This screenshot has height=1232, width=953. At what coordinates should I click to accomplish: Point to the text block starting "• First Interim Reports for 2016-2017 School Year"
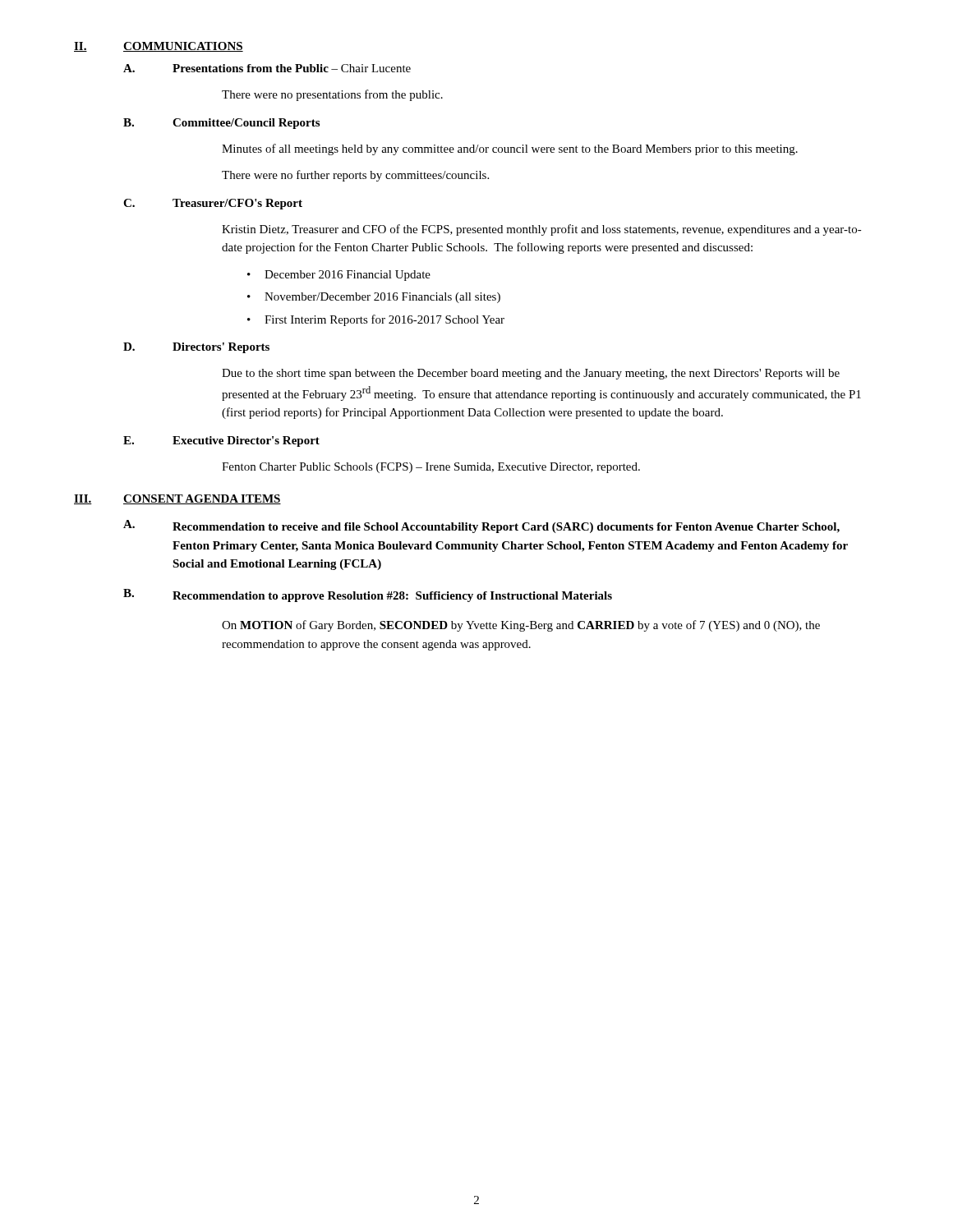pos(375,319)
